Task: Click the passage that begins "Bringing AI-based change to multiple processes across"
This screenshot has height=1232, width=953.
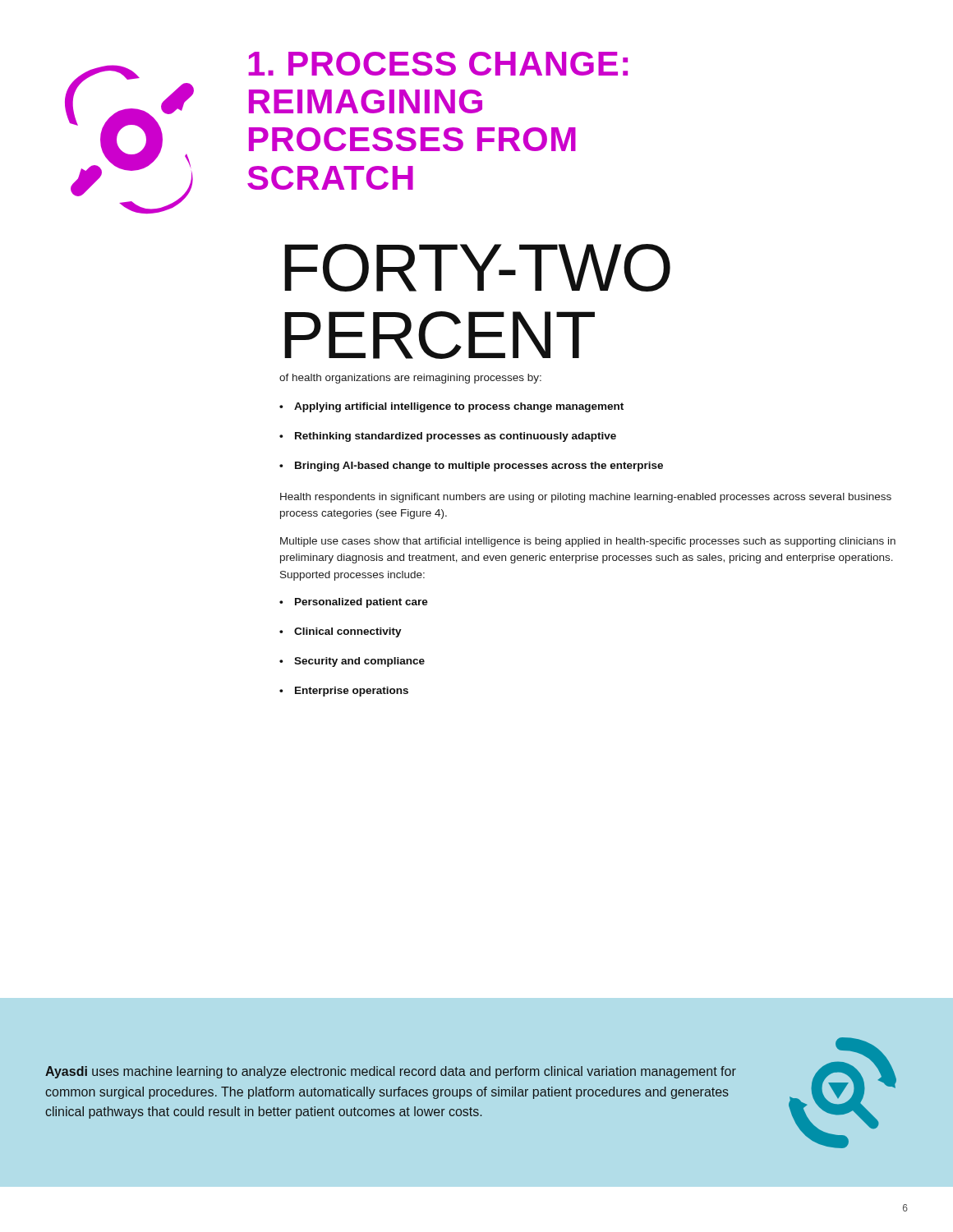Action: 594,466
